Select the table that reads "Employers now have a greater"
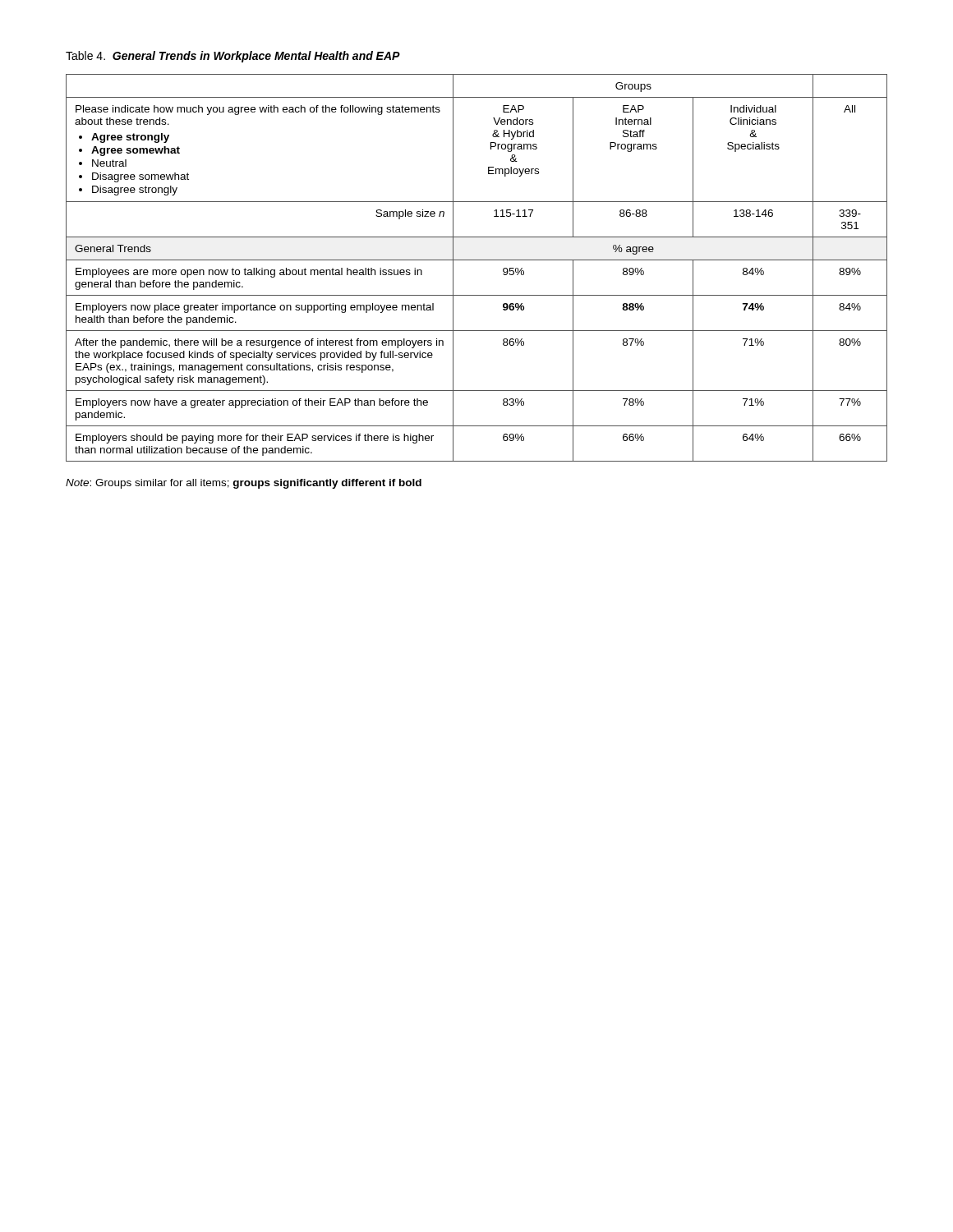 (x=476, y=268)
